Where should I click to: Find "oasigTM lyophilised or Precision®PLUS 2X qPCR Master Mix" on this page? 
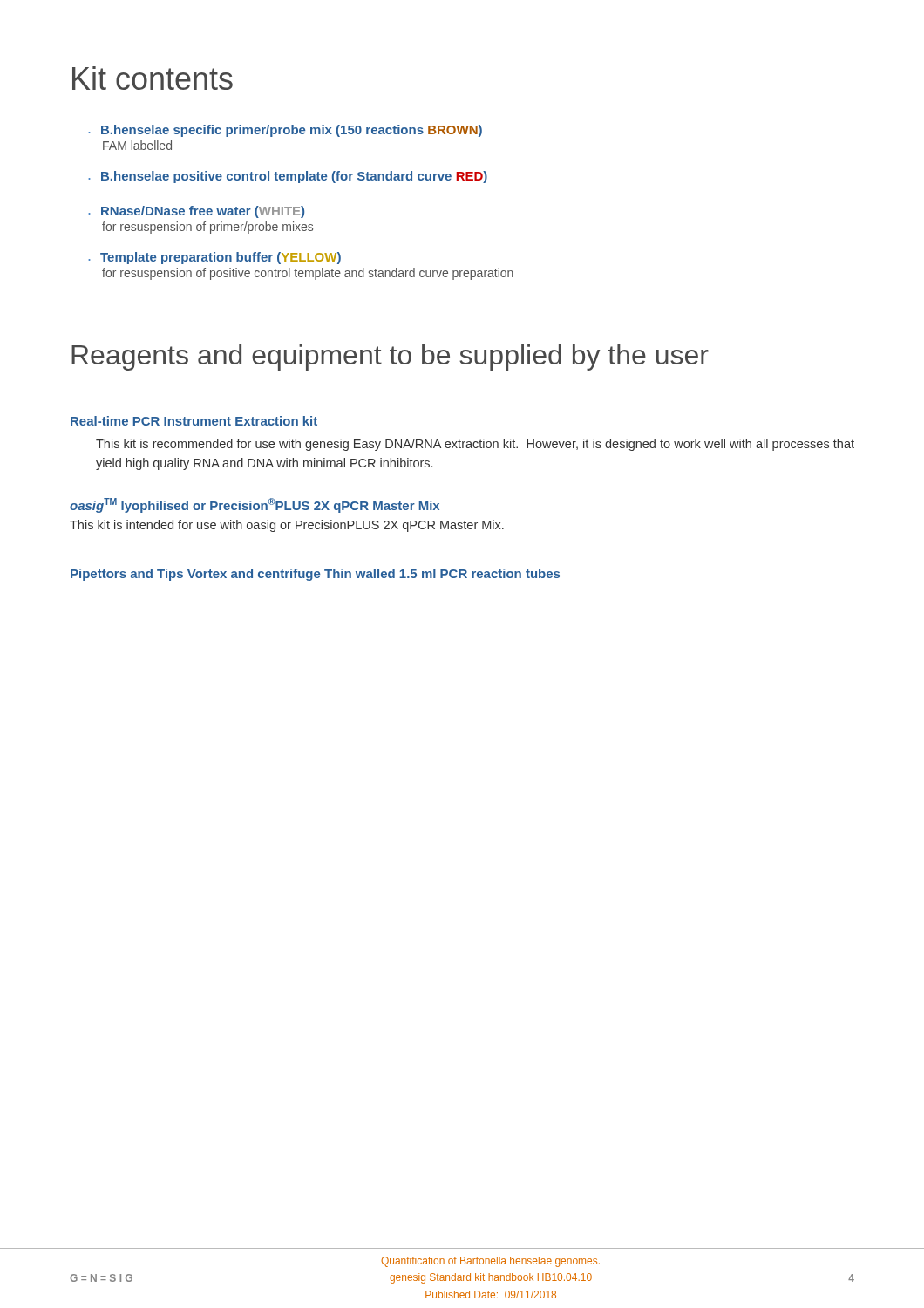pos(255,504)
